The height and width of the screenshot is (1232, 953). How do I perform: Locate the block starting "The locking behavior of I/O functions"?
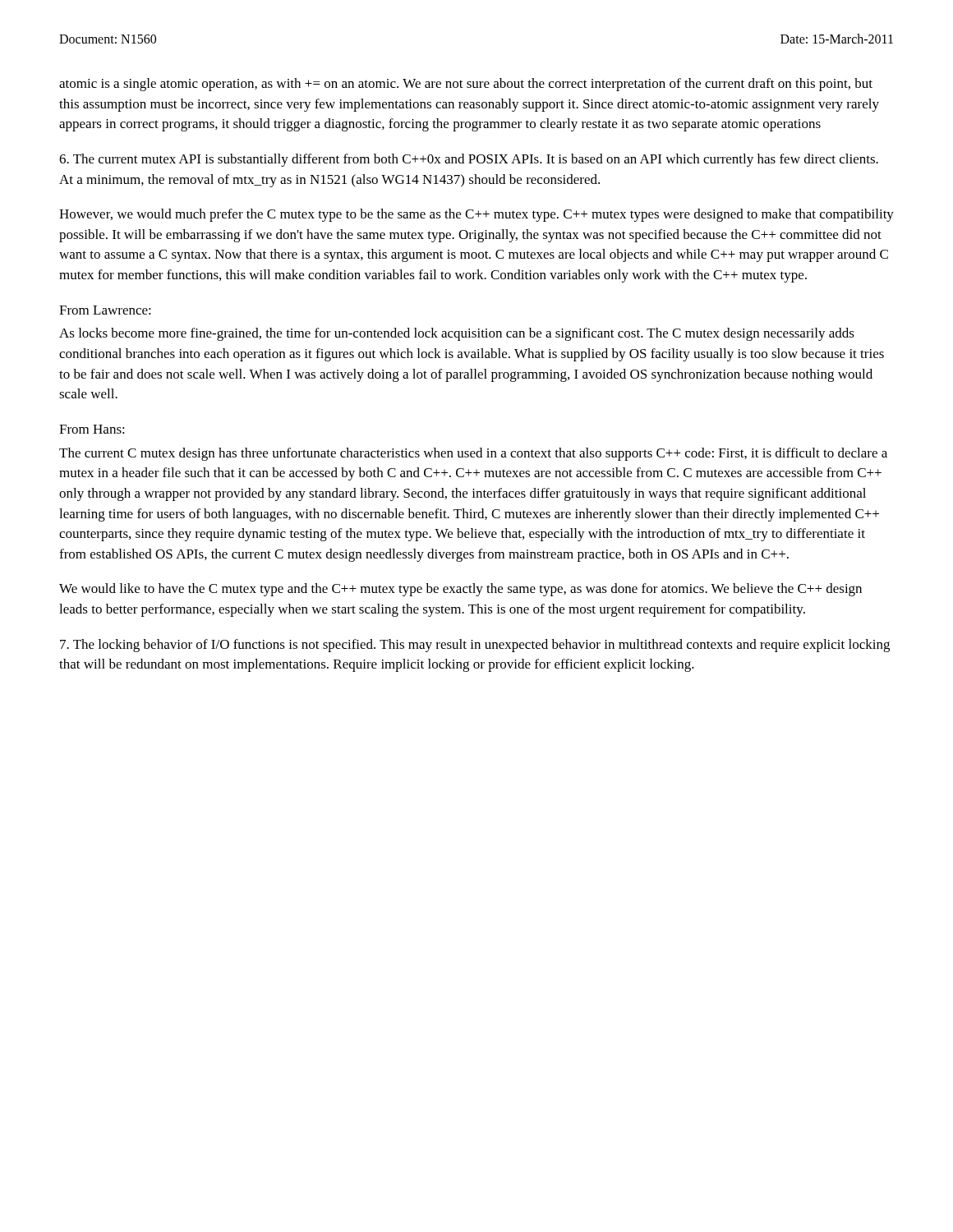pos(475,654)
